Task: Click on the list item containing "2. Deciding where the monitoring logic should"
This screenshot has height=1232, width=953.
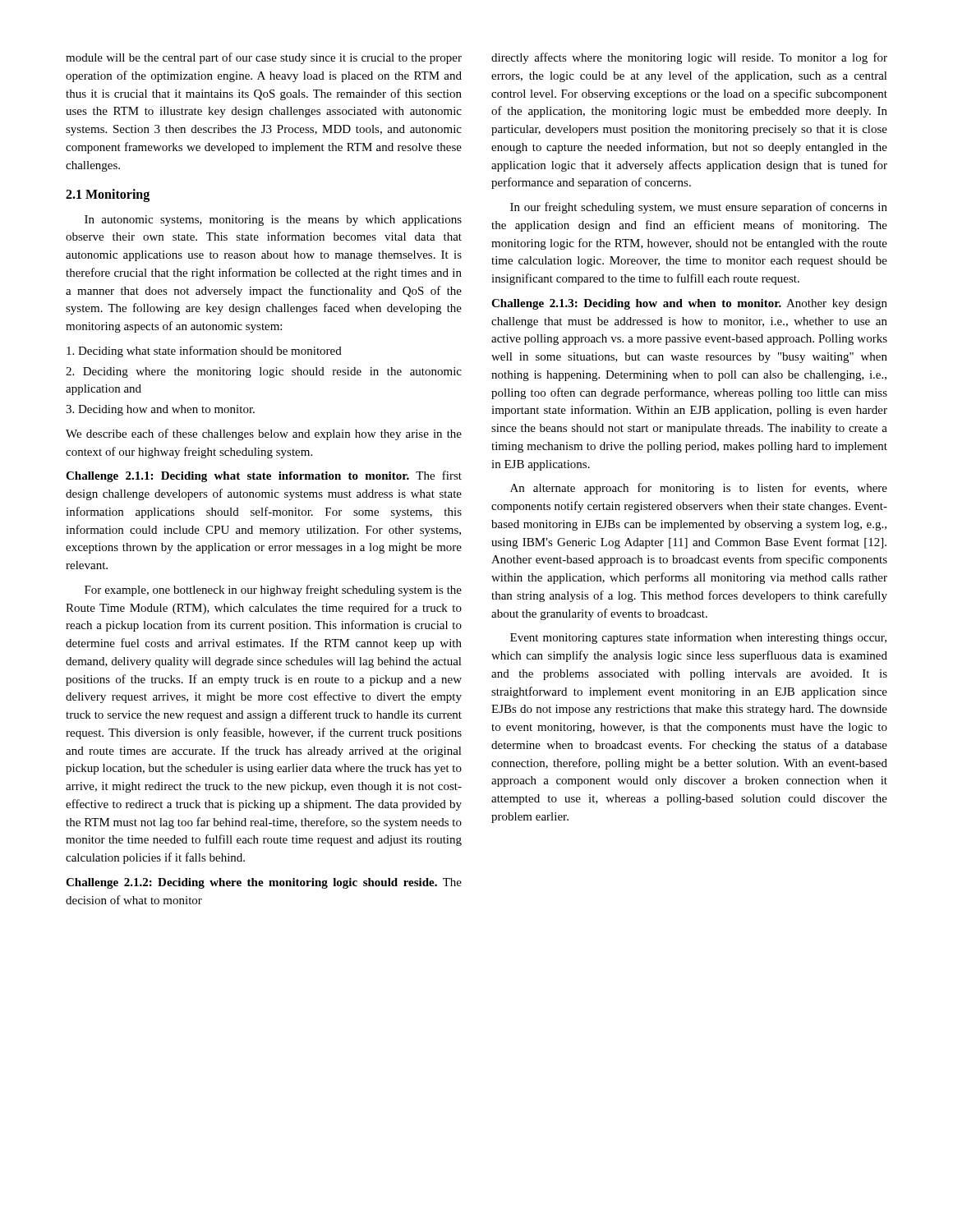Action: (264, 381)
